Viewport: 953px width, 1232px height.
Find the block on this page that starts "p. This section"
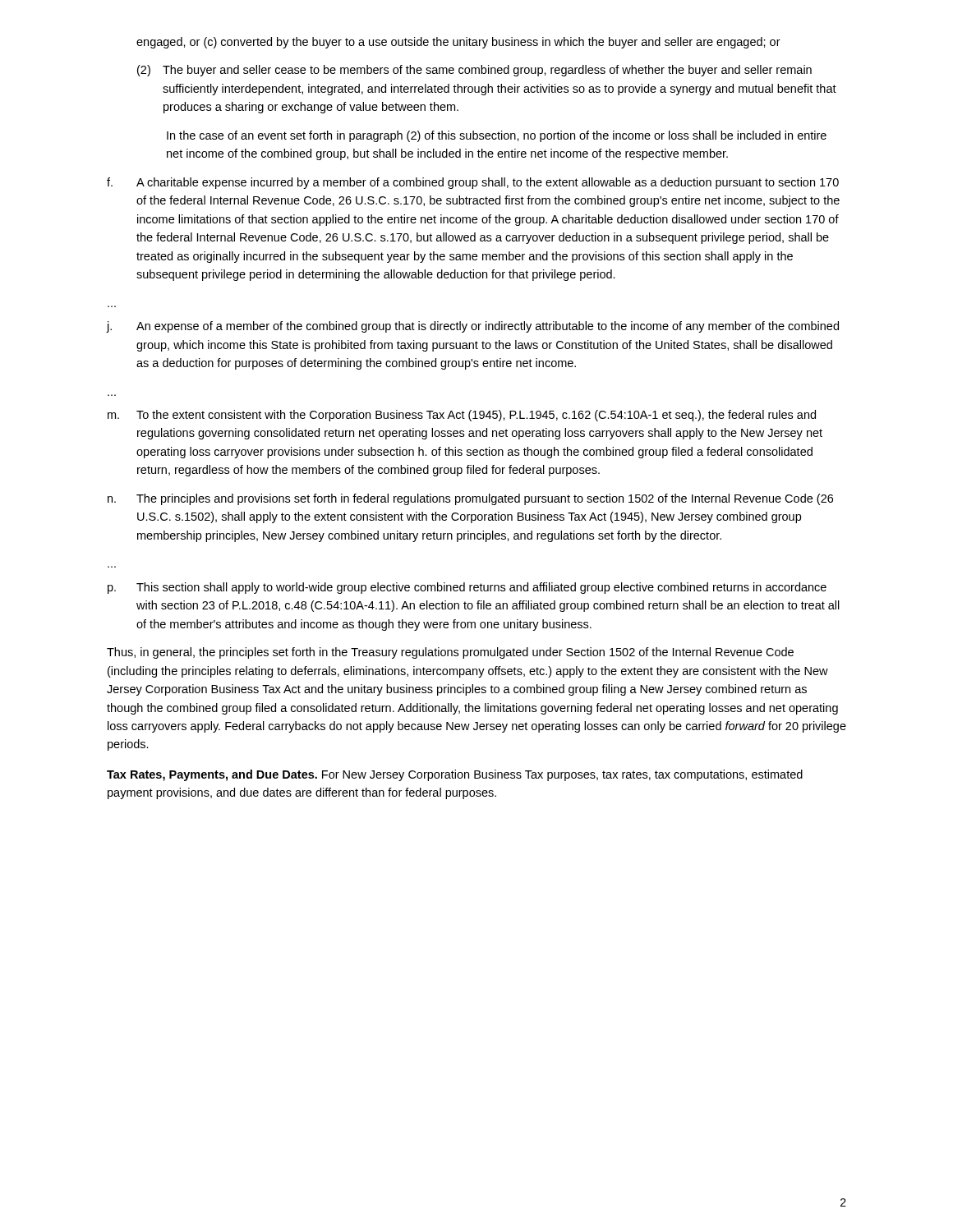click(476, 606)
